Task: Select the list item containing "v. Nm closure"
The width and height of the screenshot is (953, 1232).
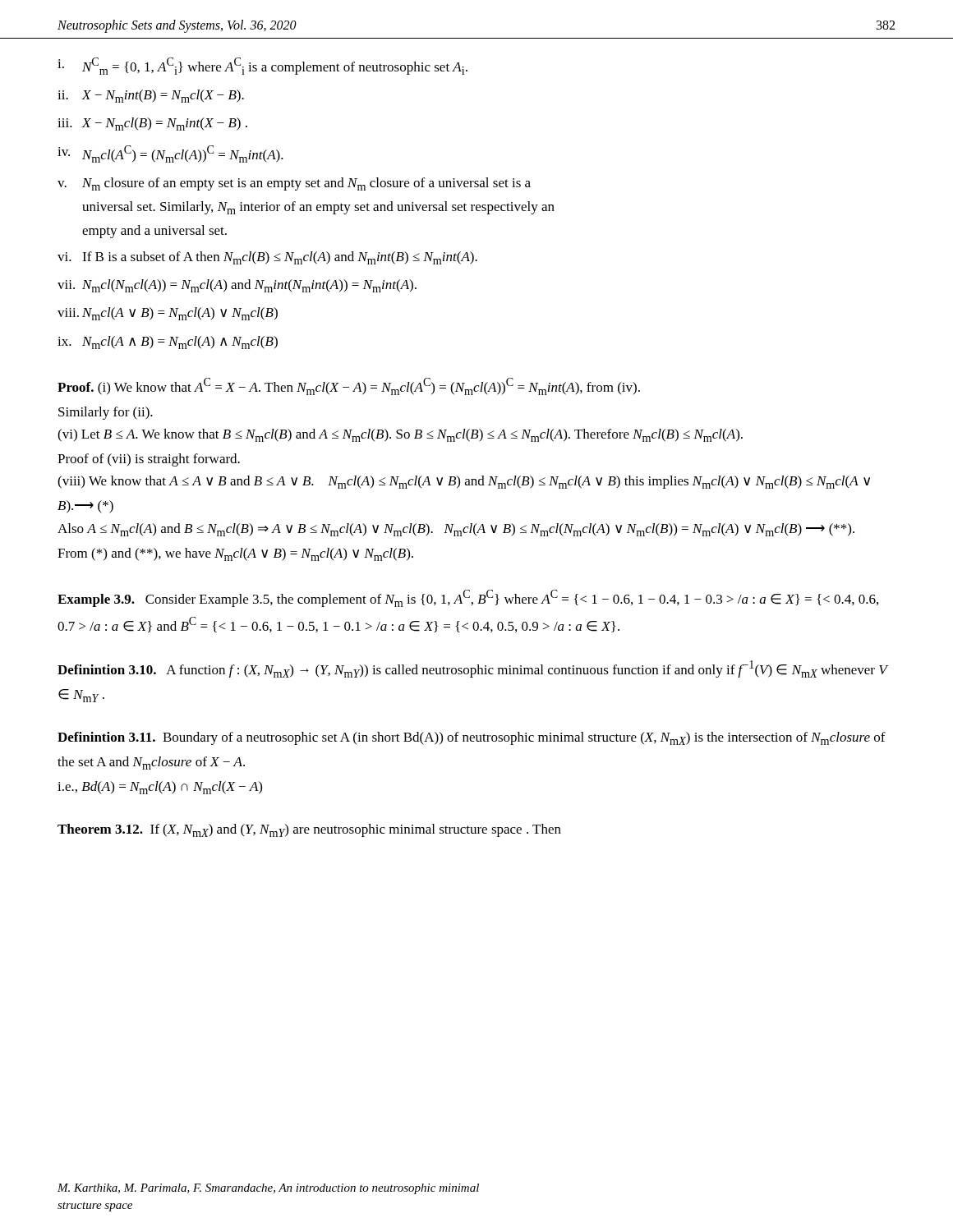Action: 476,207
